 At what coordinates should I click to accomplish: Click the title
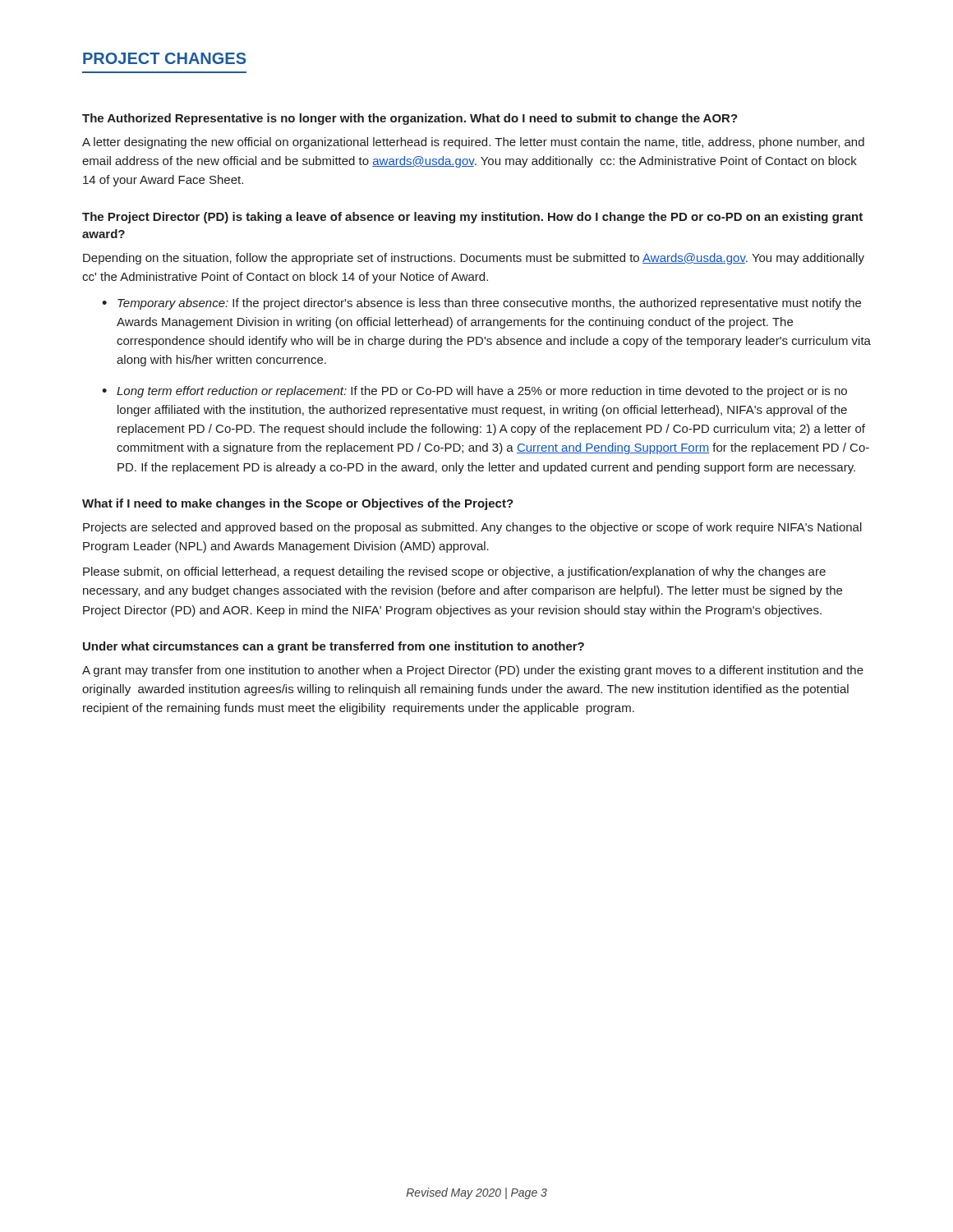pos(164,61)
